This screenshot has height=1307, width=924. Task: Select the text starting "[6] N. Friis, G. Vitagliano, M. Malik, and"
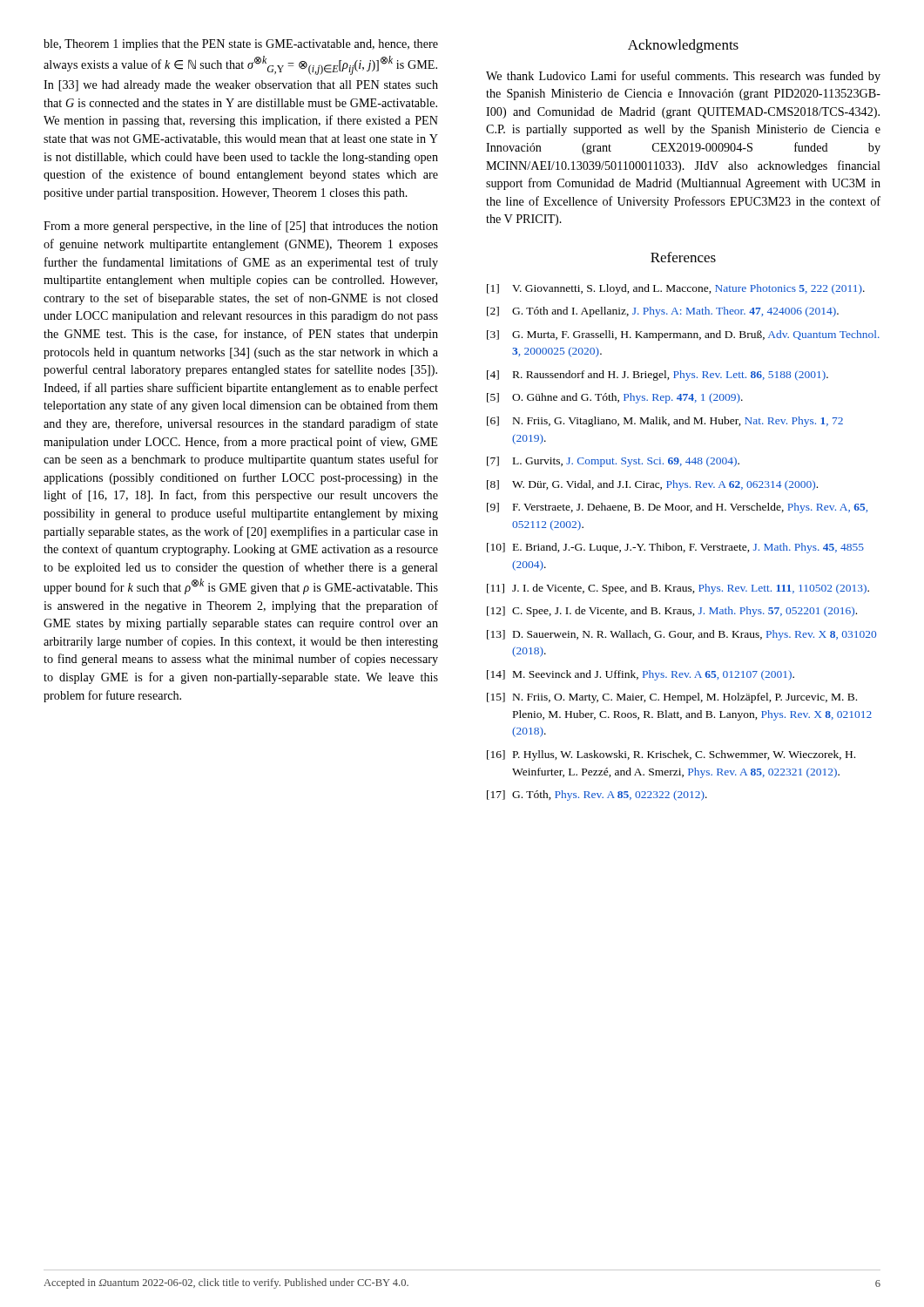683,429
